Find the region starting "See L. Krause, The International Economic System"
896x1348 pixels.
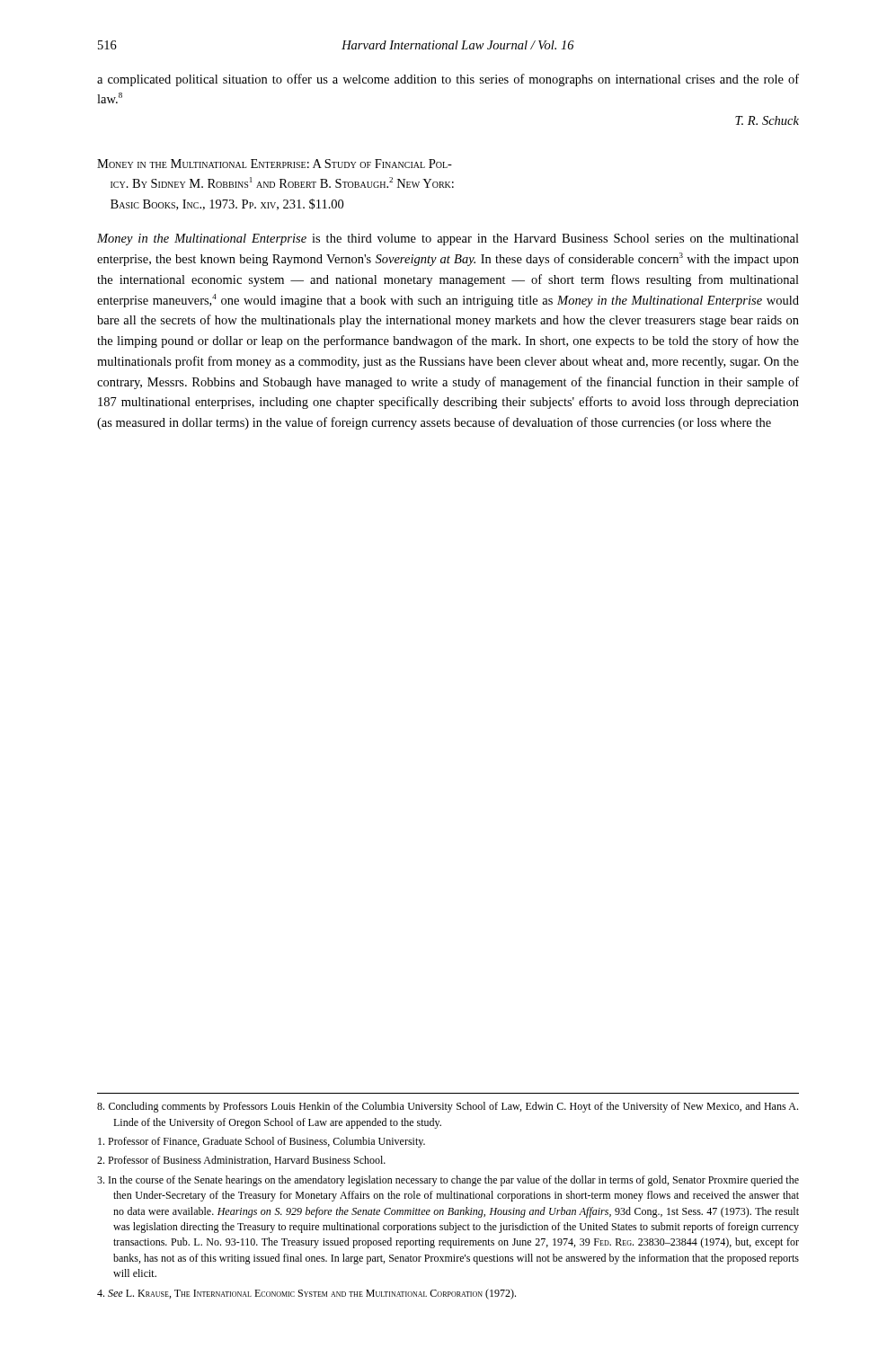coord(307,1293)
